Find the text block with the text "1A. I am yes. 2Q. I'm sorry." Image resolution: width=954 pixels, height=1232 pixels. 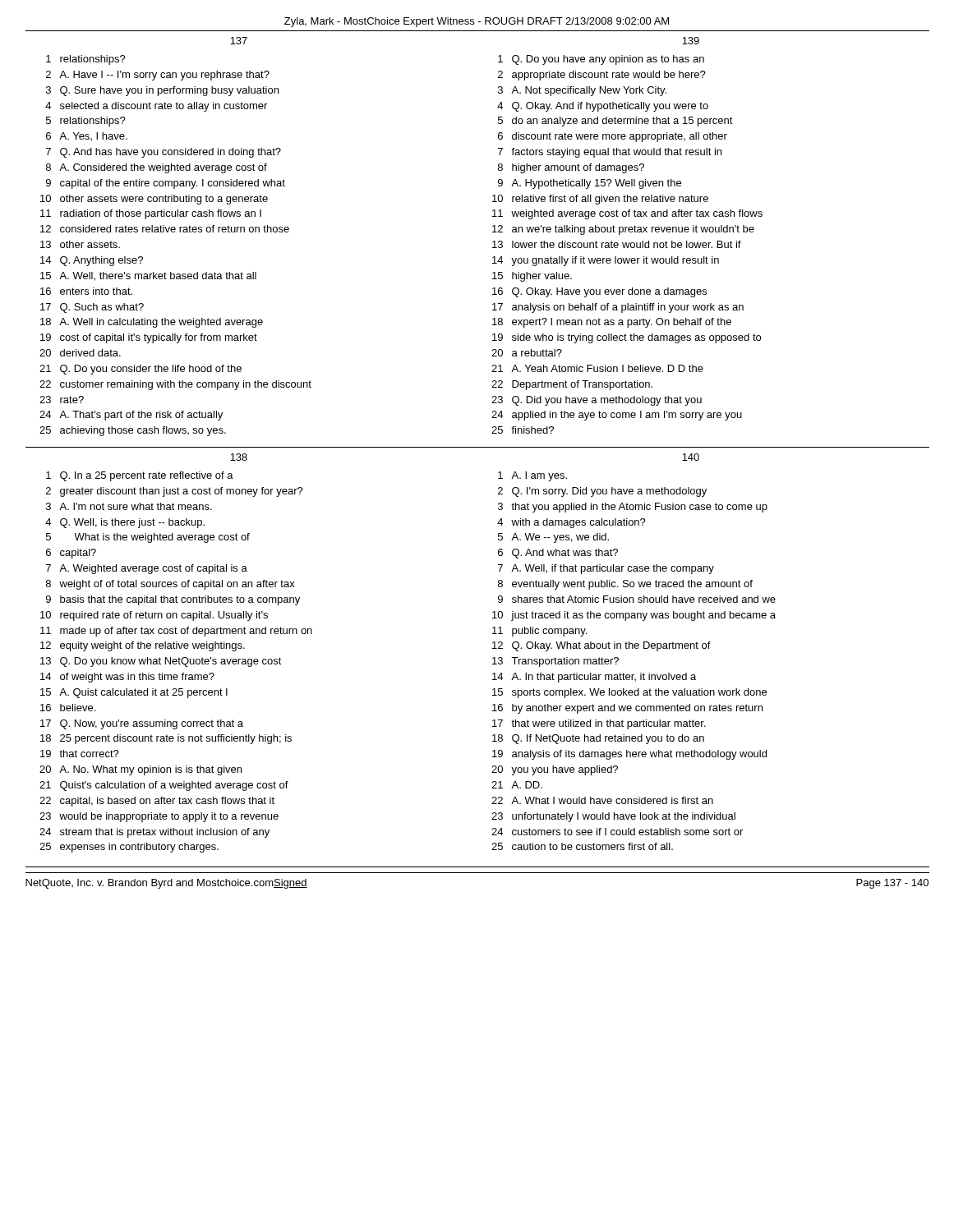[x=691, y=662]
